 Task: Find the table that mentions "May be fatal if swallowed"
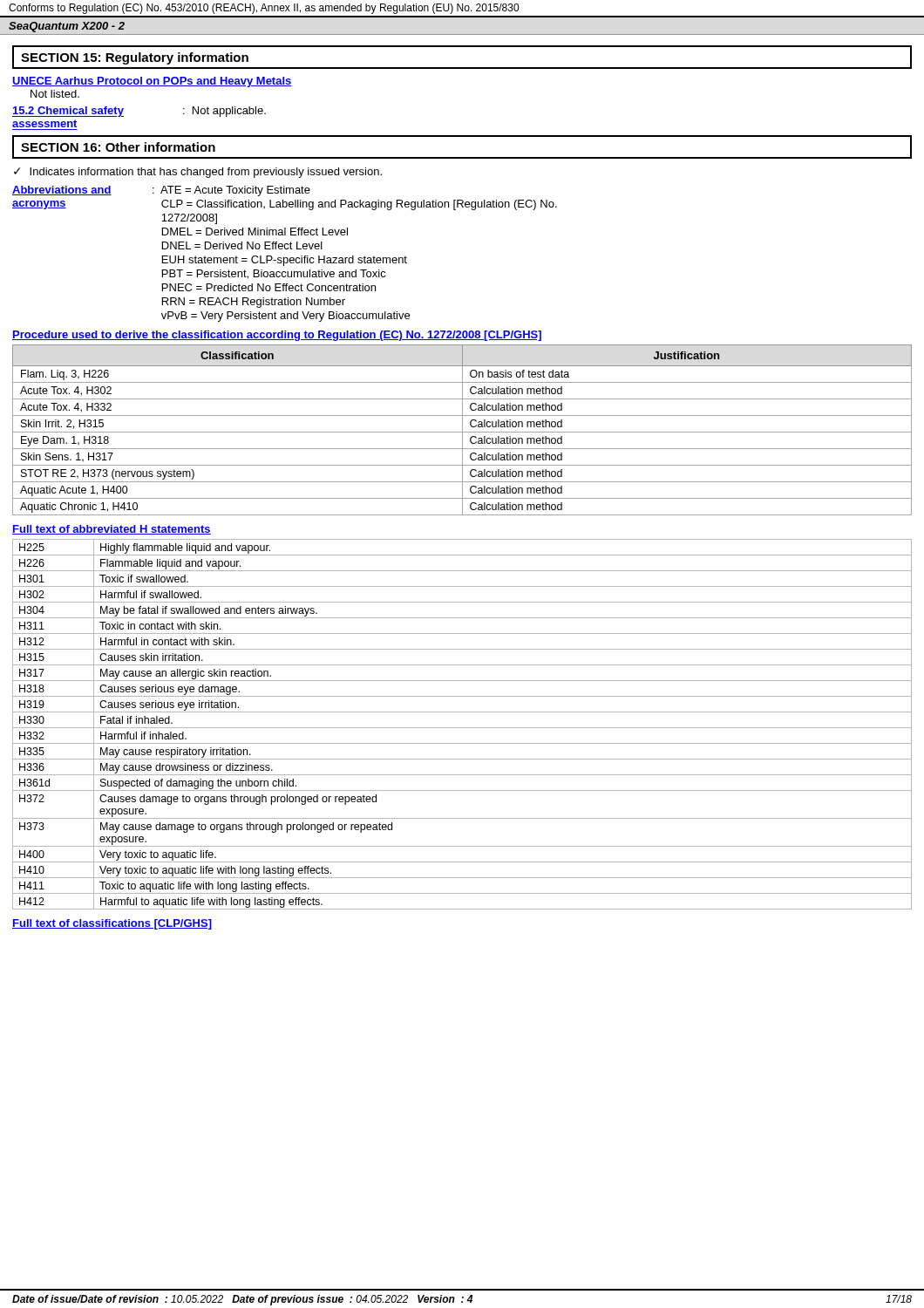tap(462, 724)
